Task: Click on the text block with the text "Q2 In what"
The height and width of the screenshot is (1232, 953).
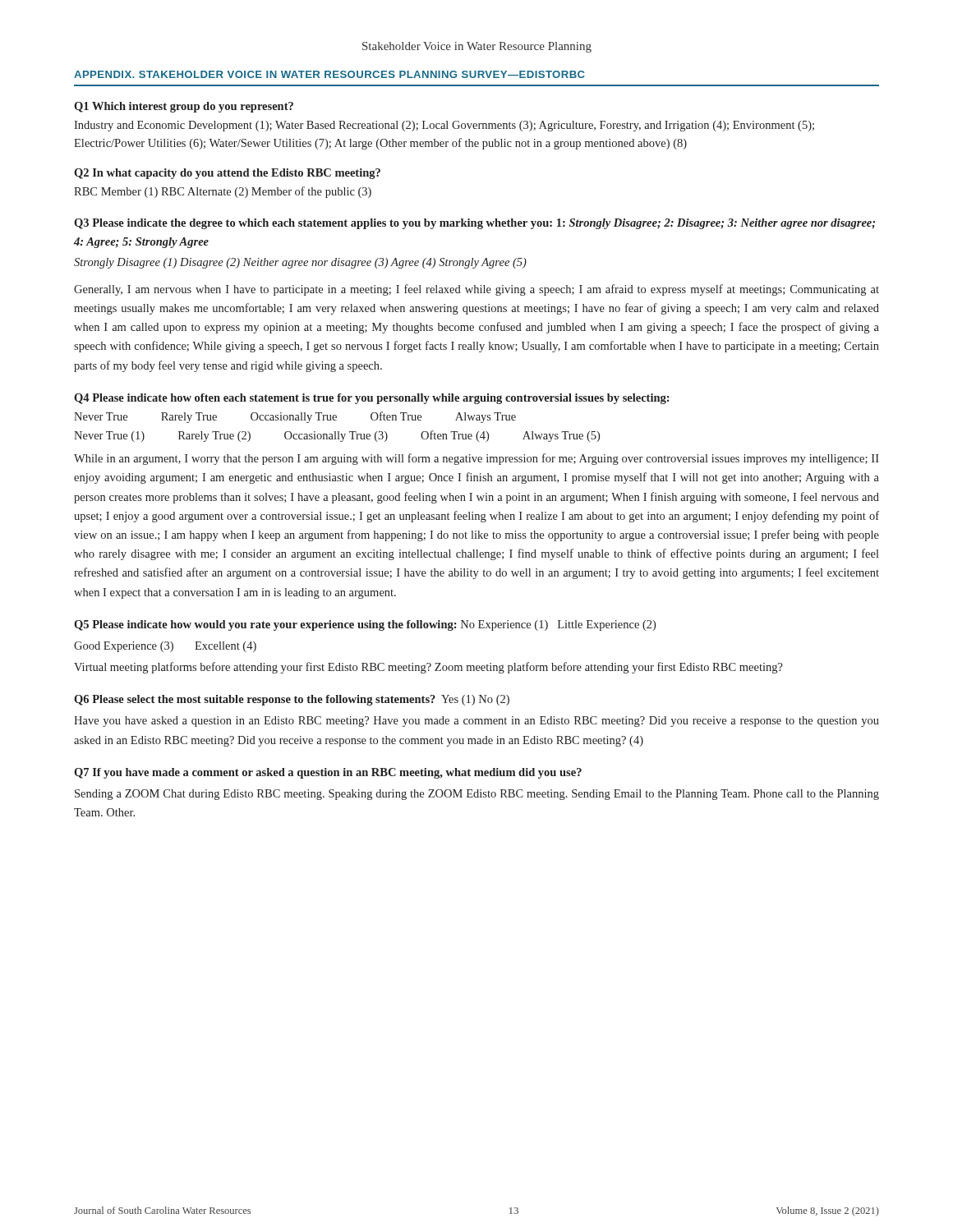Action: click(x=227, y=174)
